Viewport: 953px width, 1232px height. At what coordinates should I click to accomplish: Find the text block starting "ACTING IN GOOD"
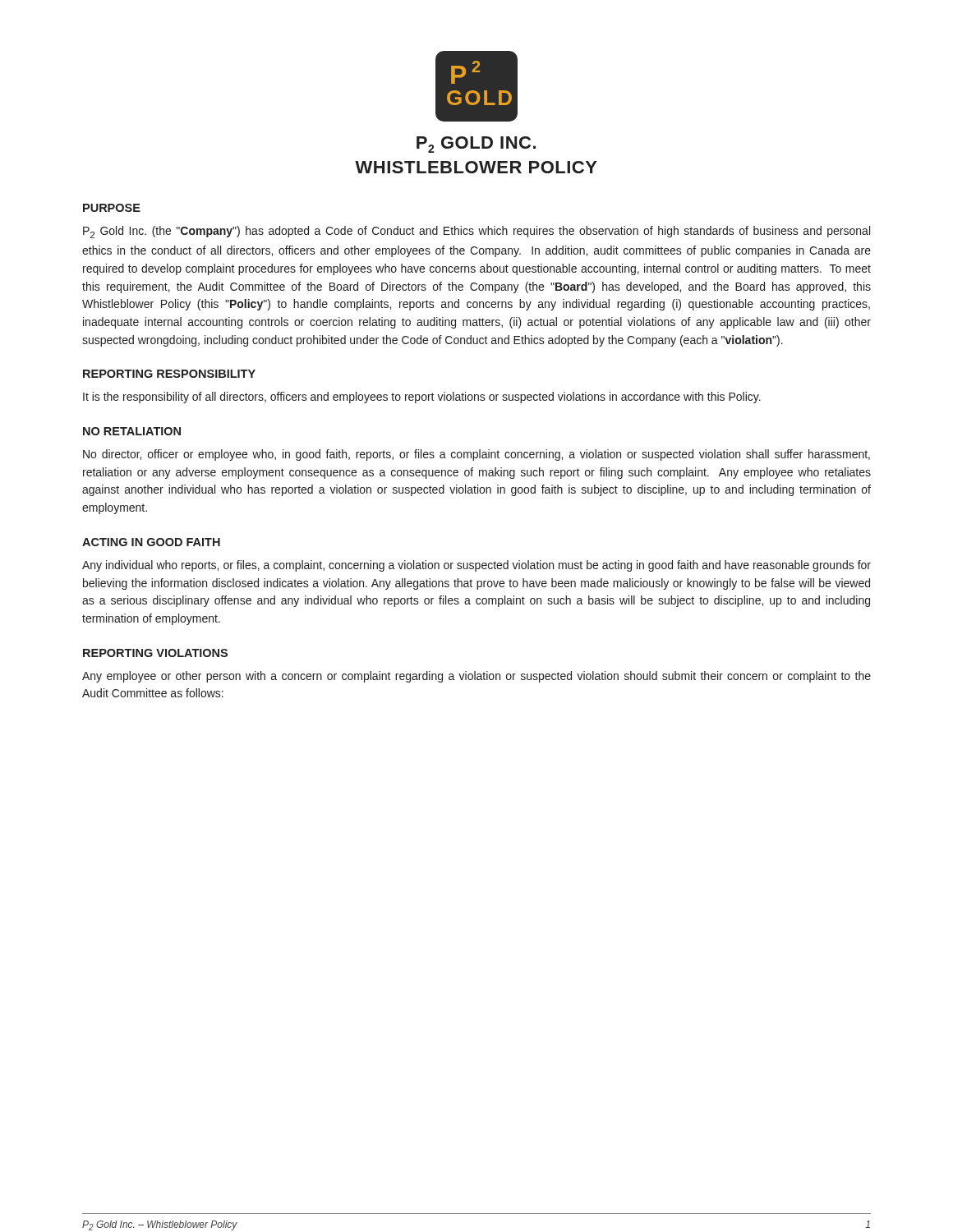click(x=151, y=542)
